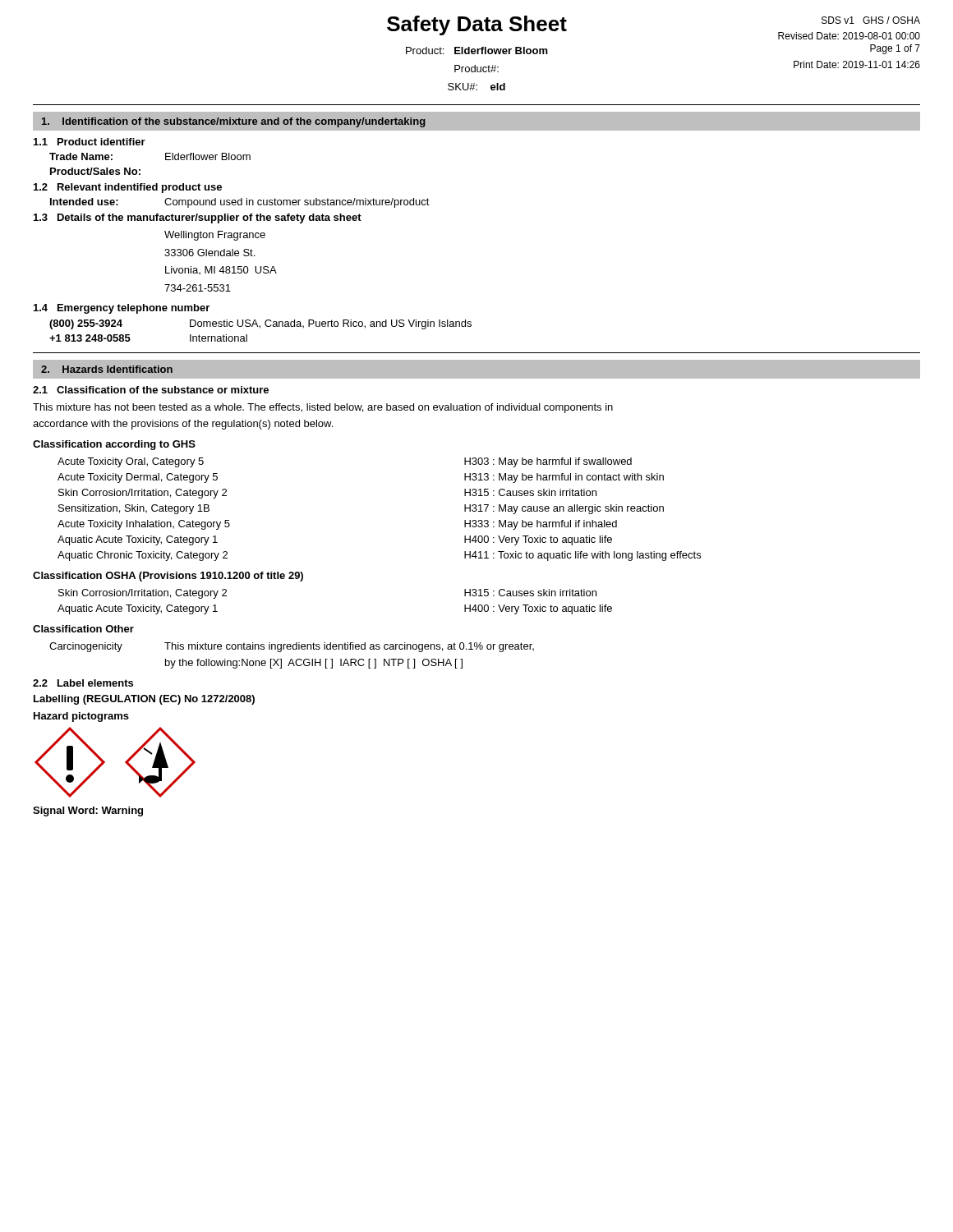
Task: Select the text block with the text "+1 813 248-0585"
Action: tap(94, 337)
